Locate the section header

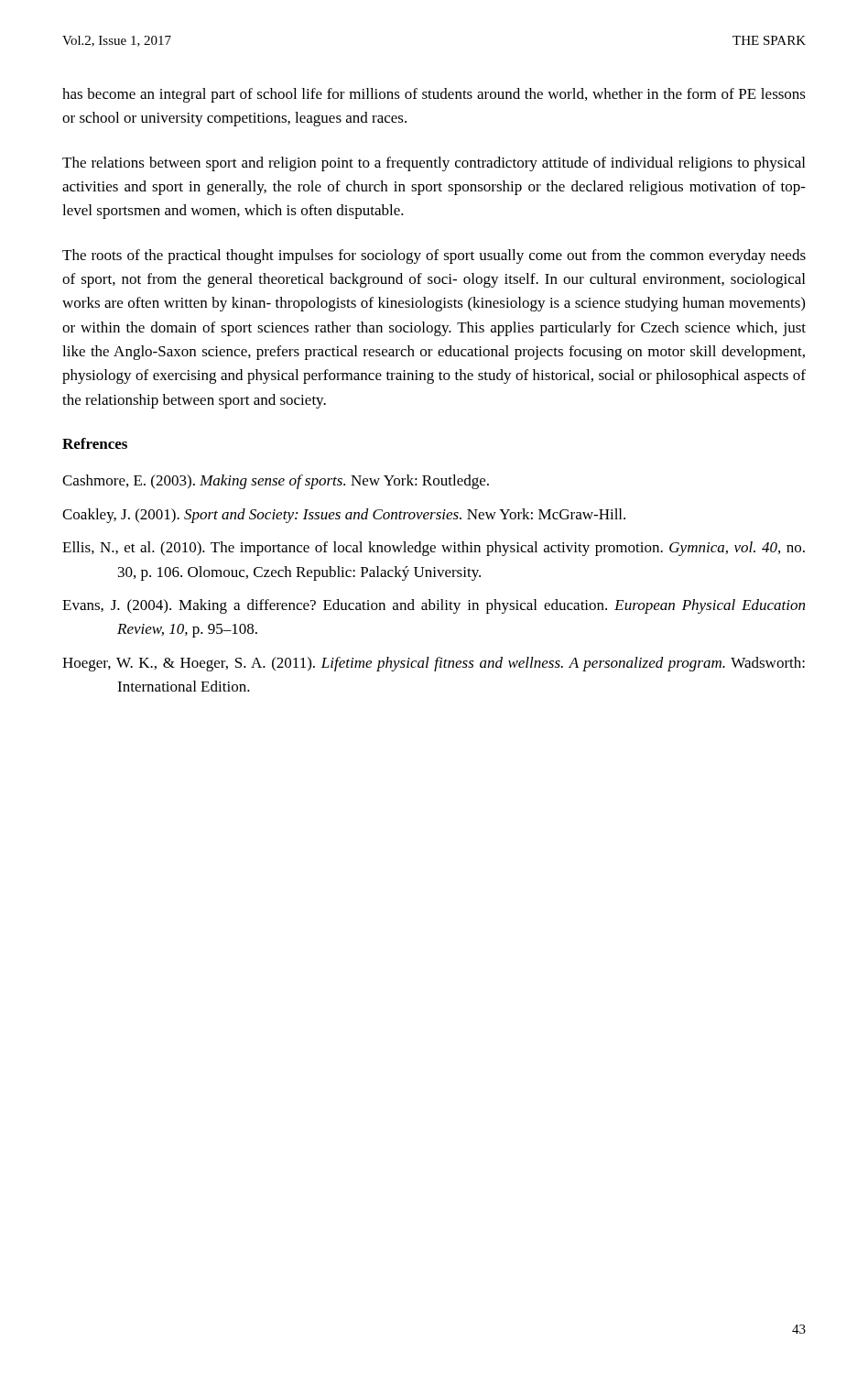[95, 444]
